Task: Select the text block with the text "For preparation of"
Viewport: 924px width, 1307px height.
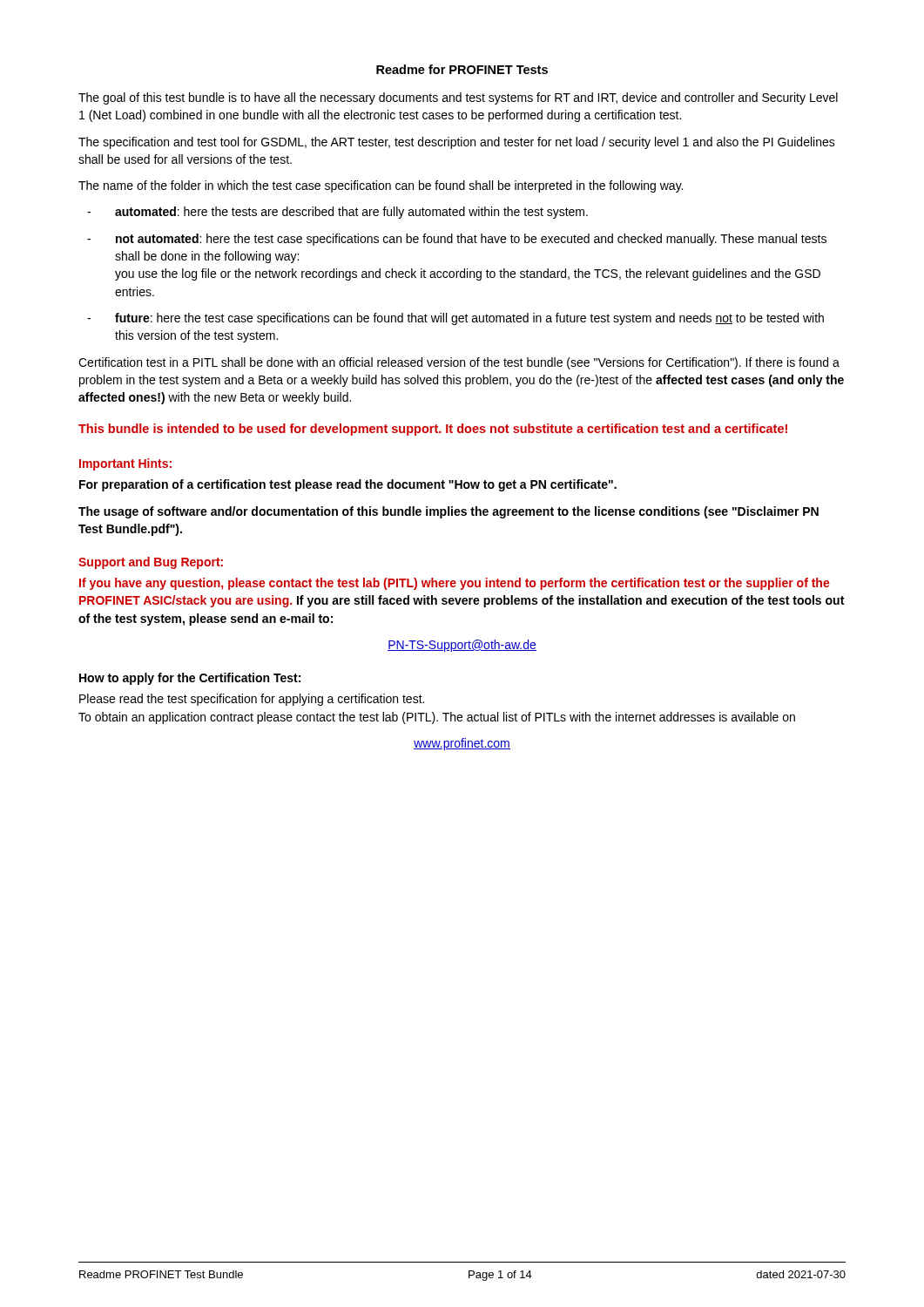Action: click(x=462, y=485)
